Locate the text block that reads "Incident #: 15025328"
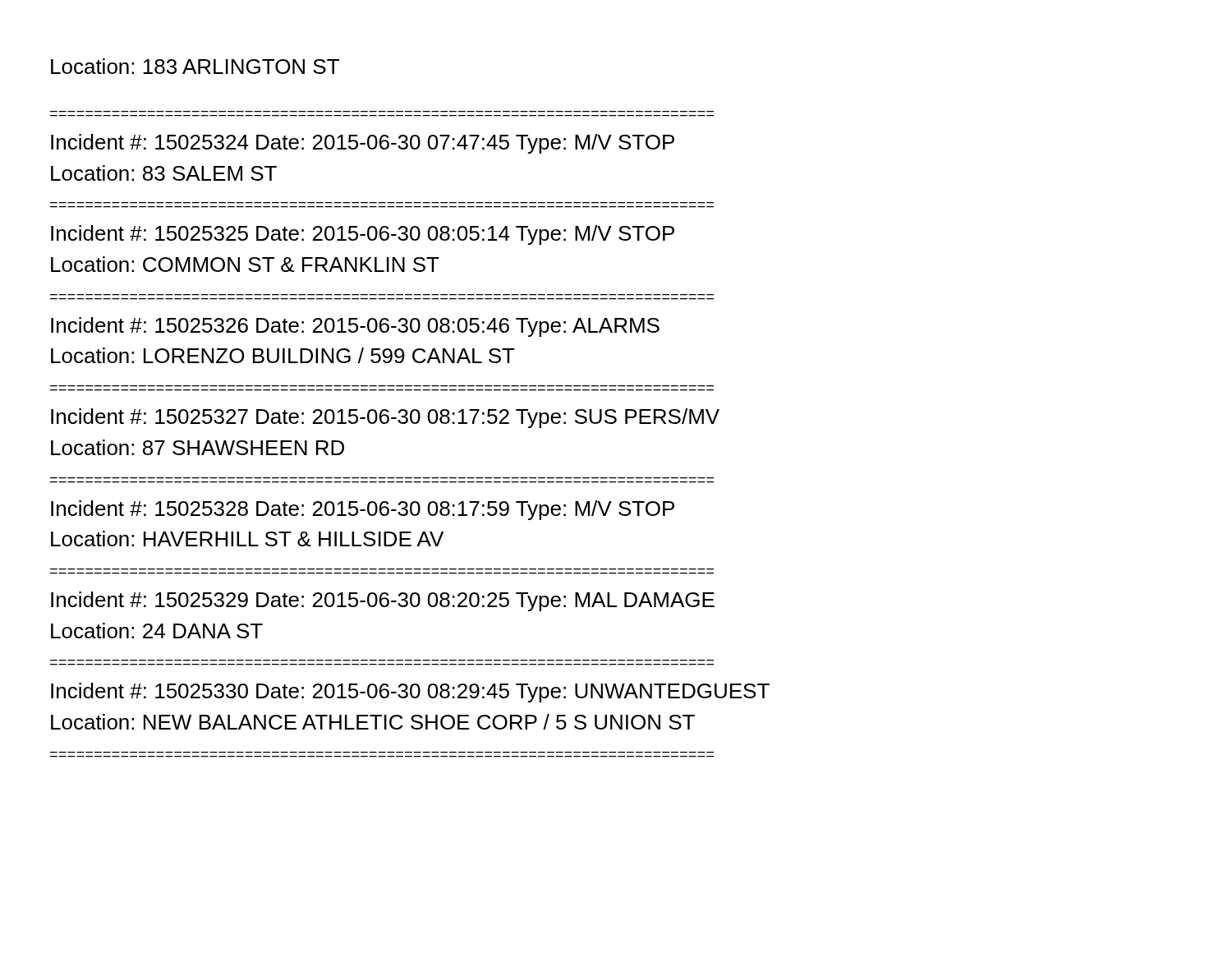Viewport: 1232px width, 953px height. coord(616,524)
